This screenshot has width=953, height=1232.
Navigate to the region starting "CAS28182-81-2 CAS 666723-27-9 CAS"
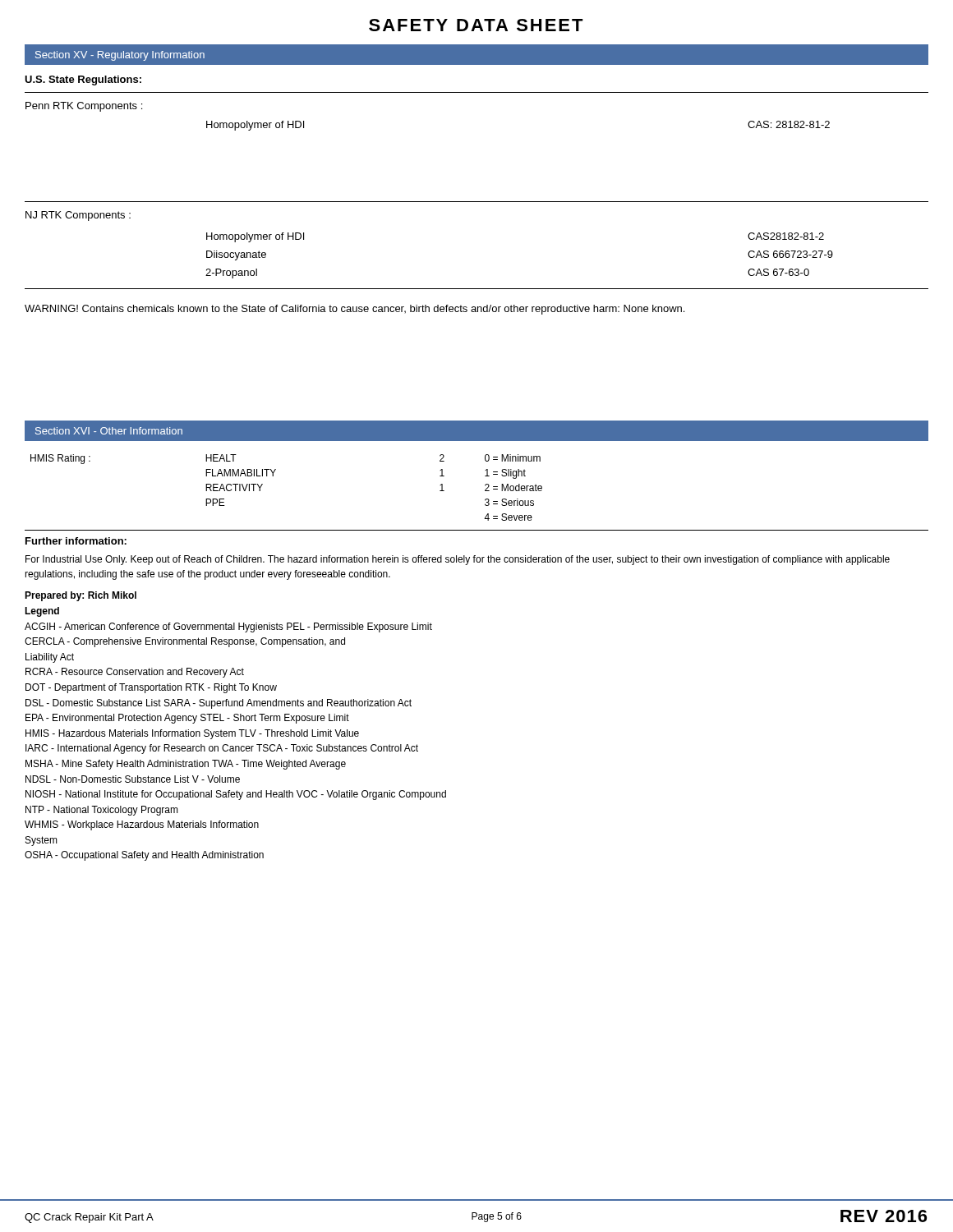(x=790, y=254)
